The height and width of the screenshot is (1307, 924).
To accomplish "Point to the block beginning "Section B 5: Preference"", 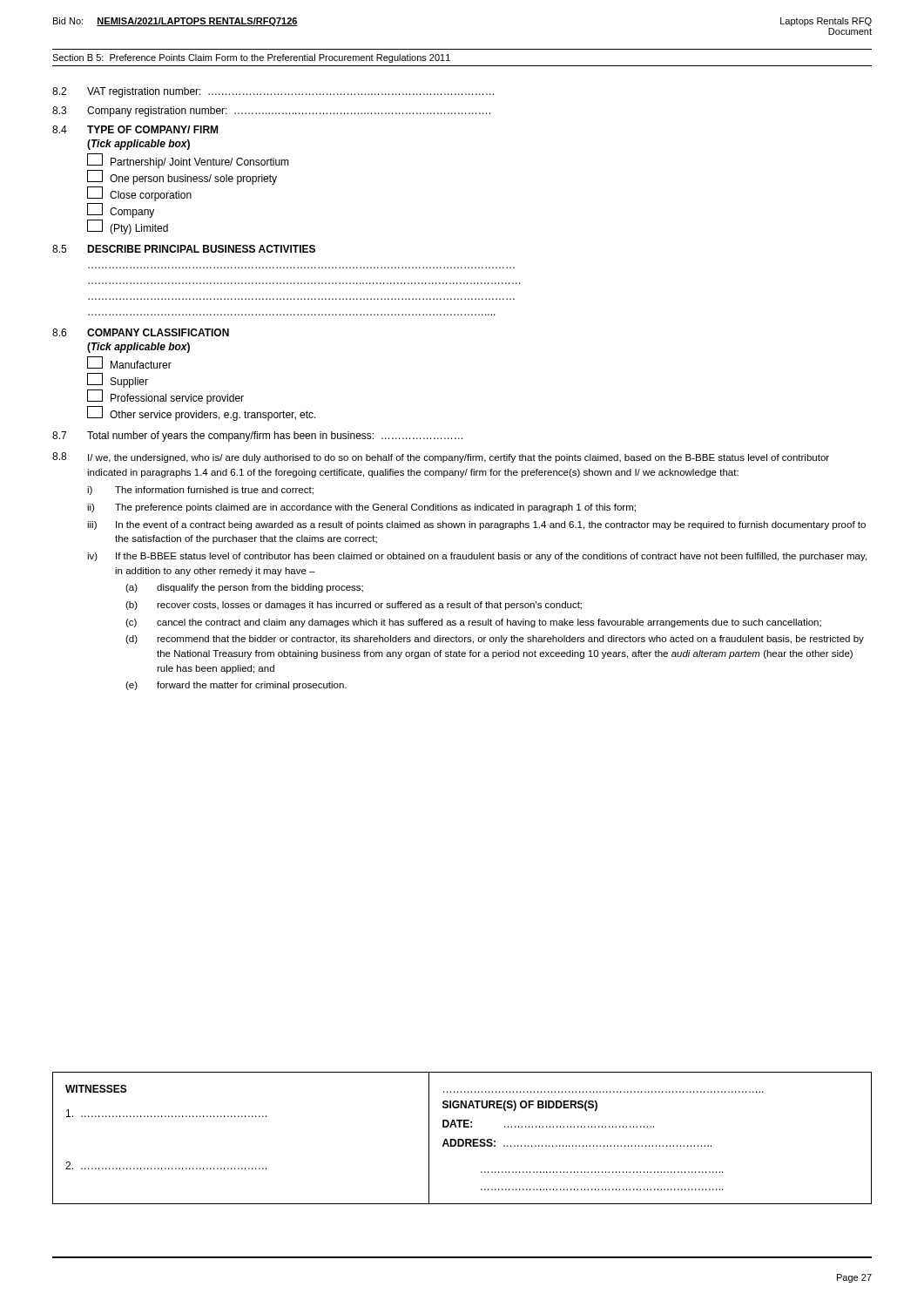I will pyautogui.click(x=251, y=58).
